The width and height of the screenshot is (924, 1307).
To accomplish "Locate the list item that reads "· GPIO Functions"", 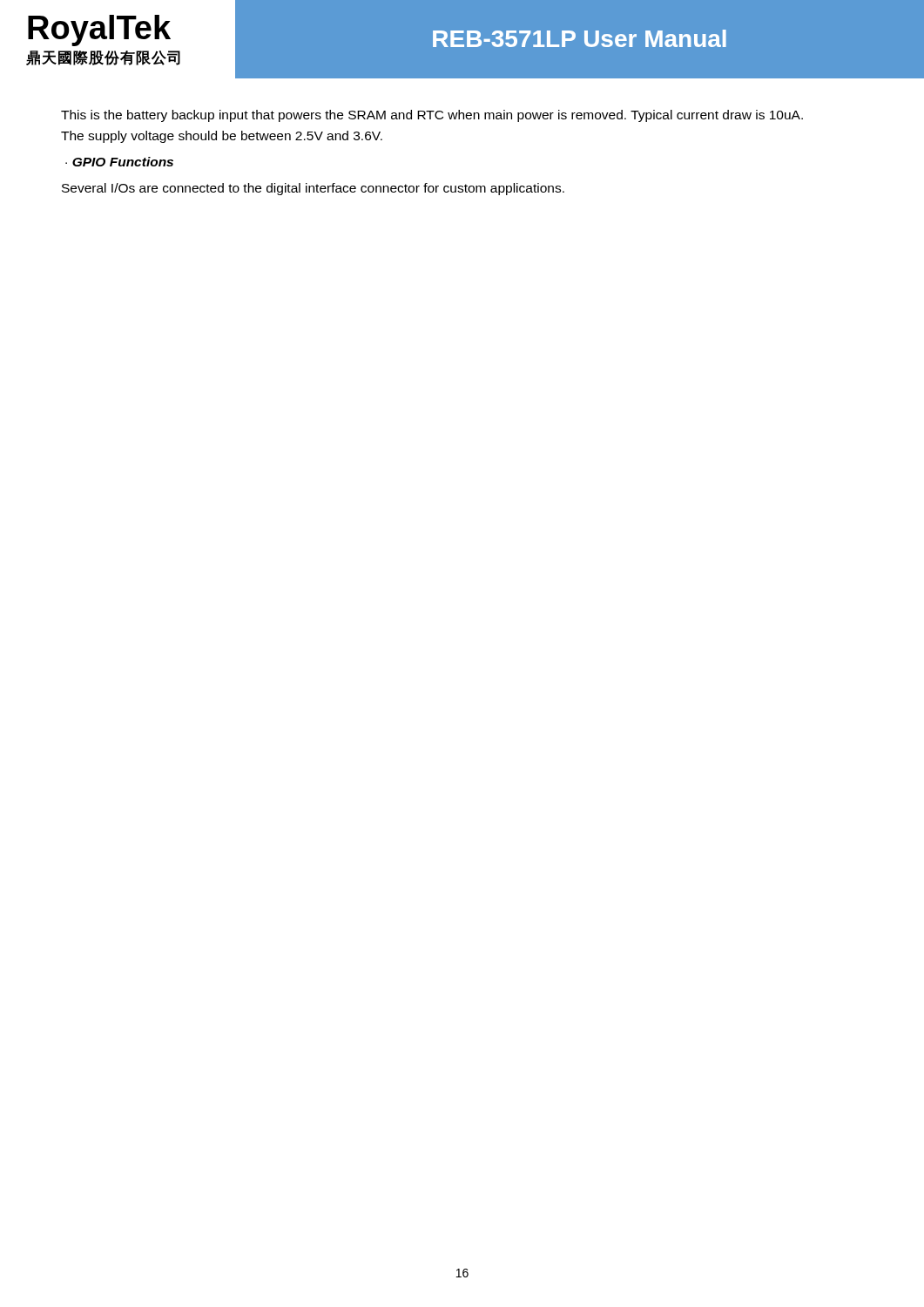I will [119, 162].
